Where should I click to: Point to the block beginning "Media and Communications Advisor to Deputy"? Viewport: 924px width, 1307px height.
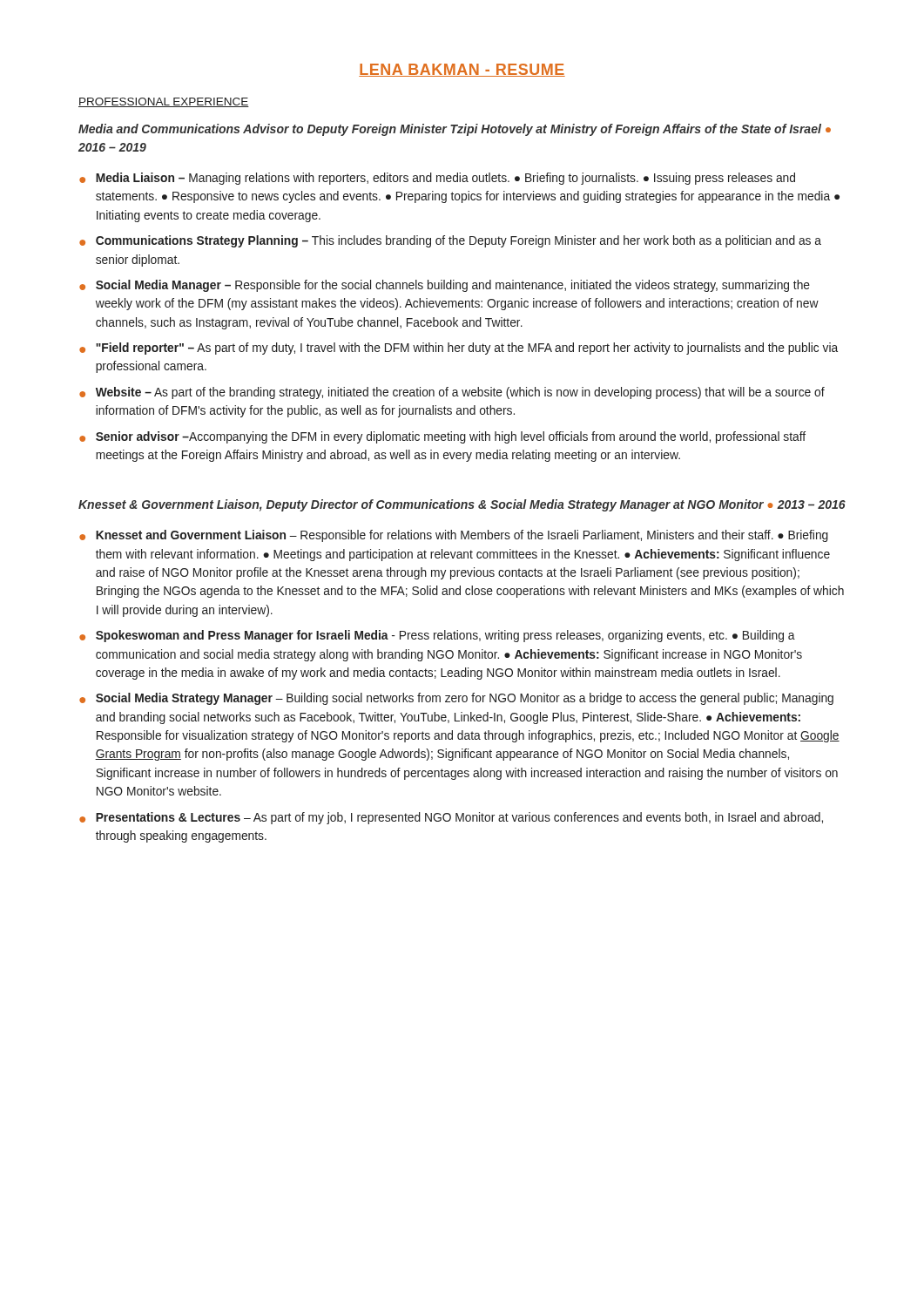click(455, 138)
